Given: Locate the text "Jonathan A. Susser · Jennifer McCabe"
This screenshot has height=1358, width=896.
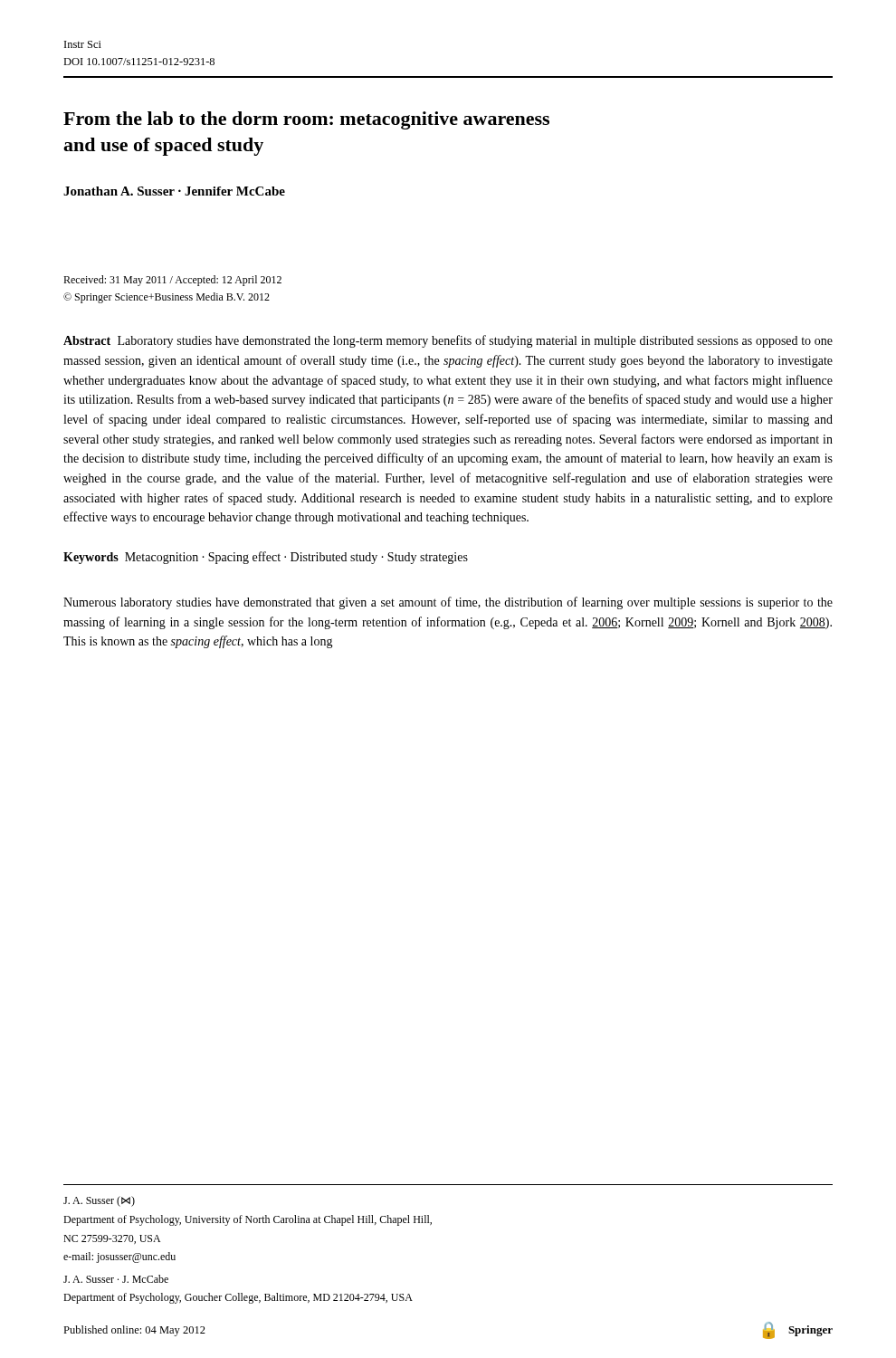Looking at the screenshot, I should pos(174,191).
